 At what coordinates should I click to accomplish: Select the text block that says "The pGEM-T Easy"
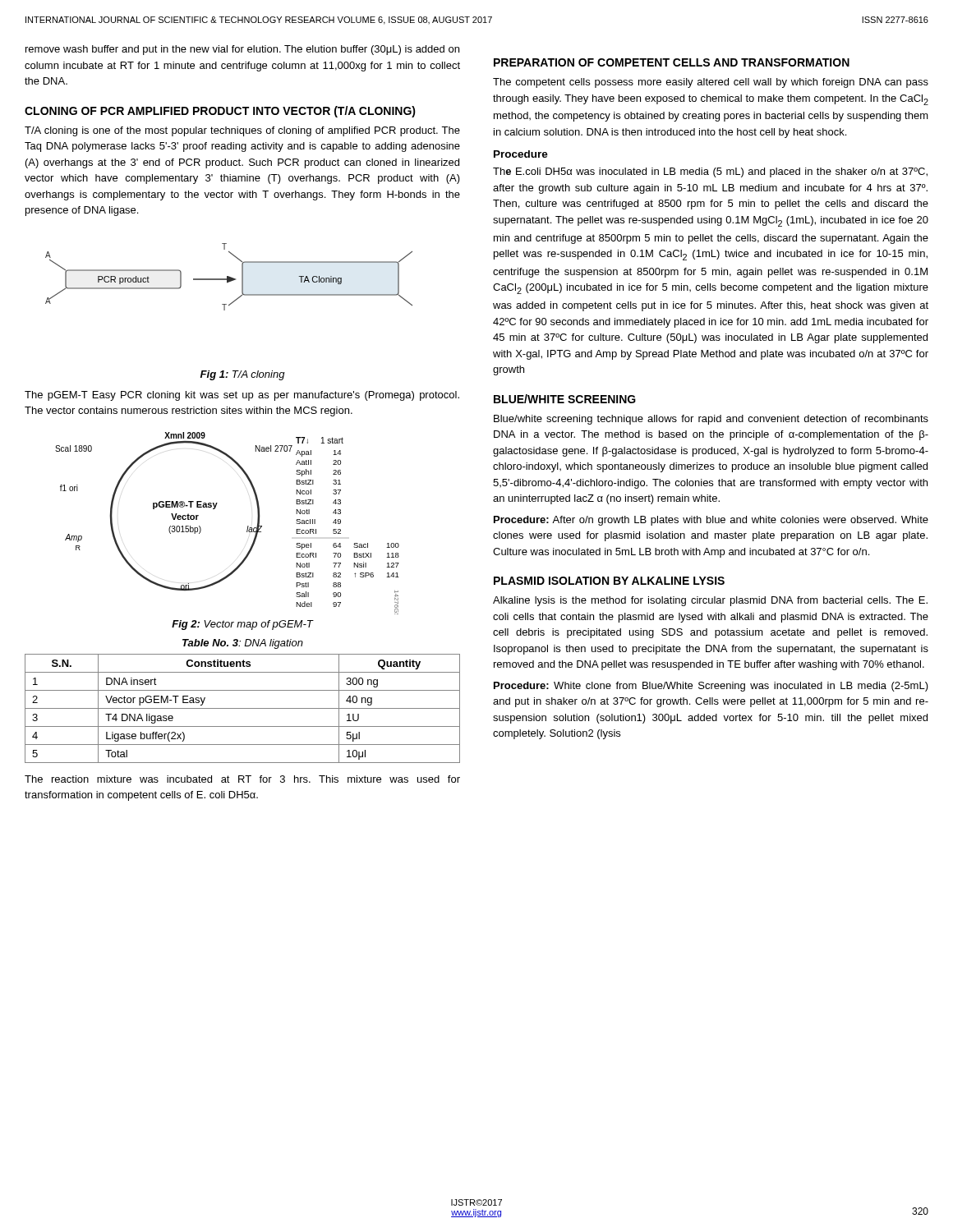(242, 402)
